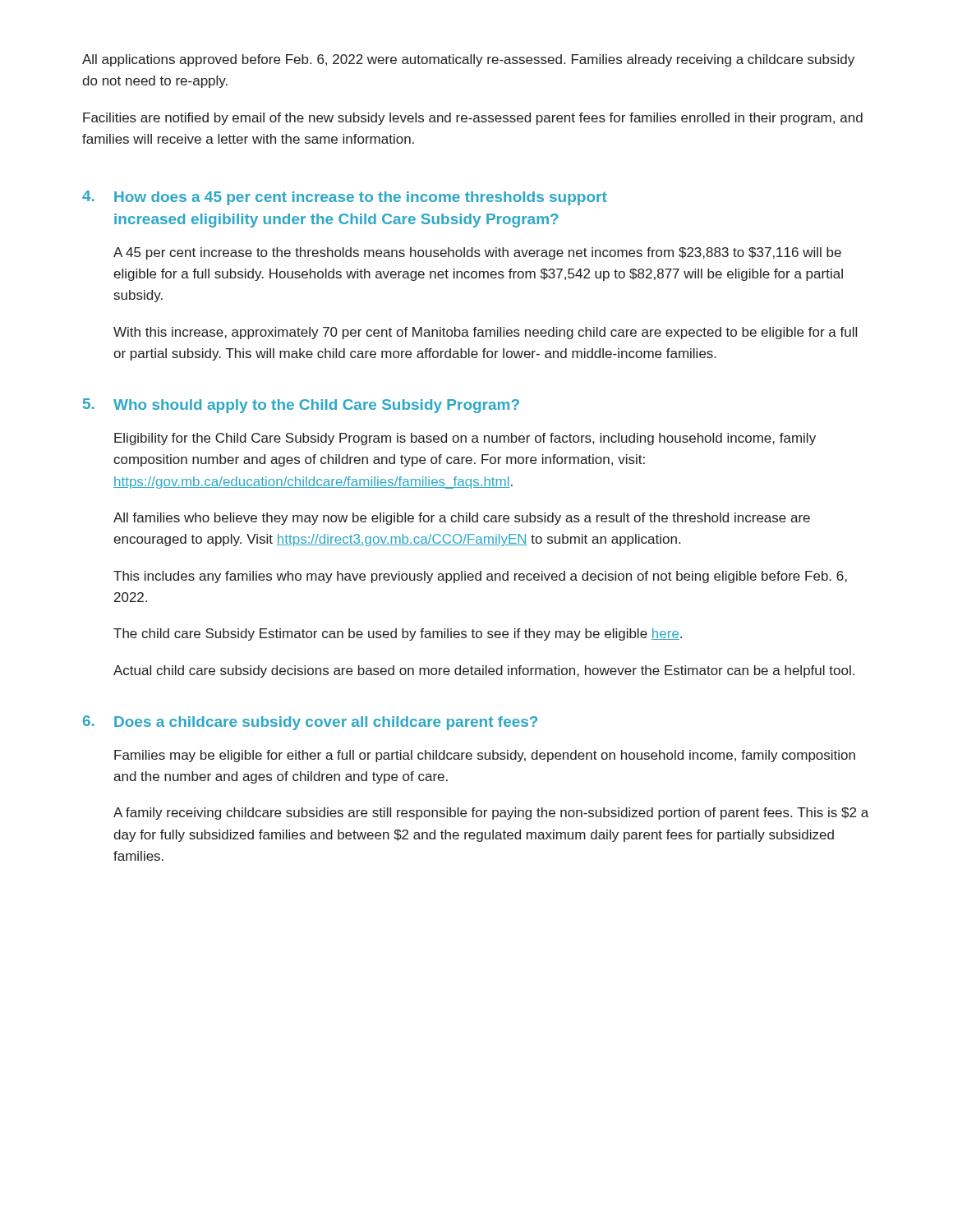This screenshot has height=1232, width=953.
Task: Locate the text block containing "Actual child care"
Action: pyautogui.click(x=485, y=670)
